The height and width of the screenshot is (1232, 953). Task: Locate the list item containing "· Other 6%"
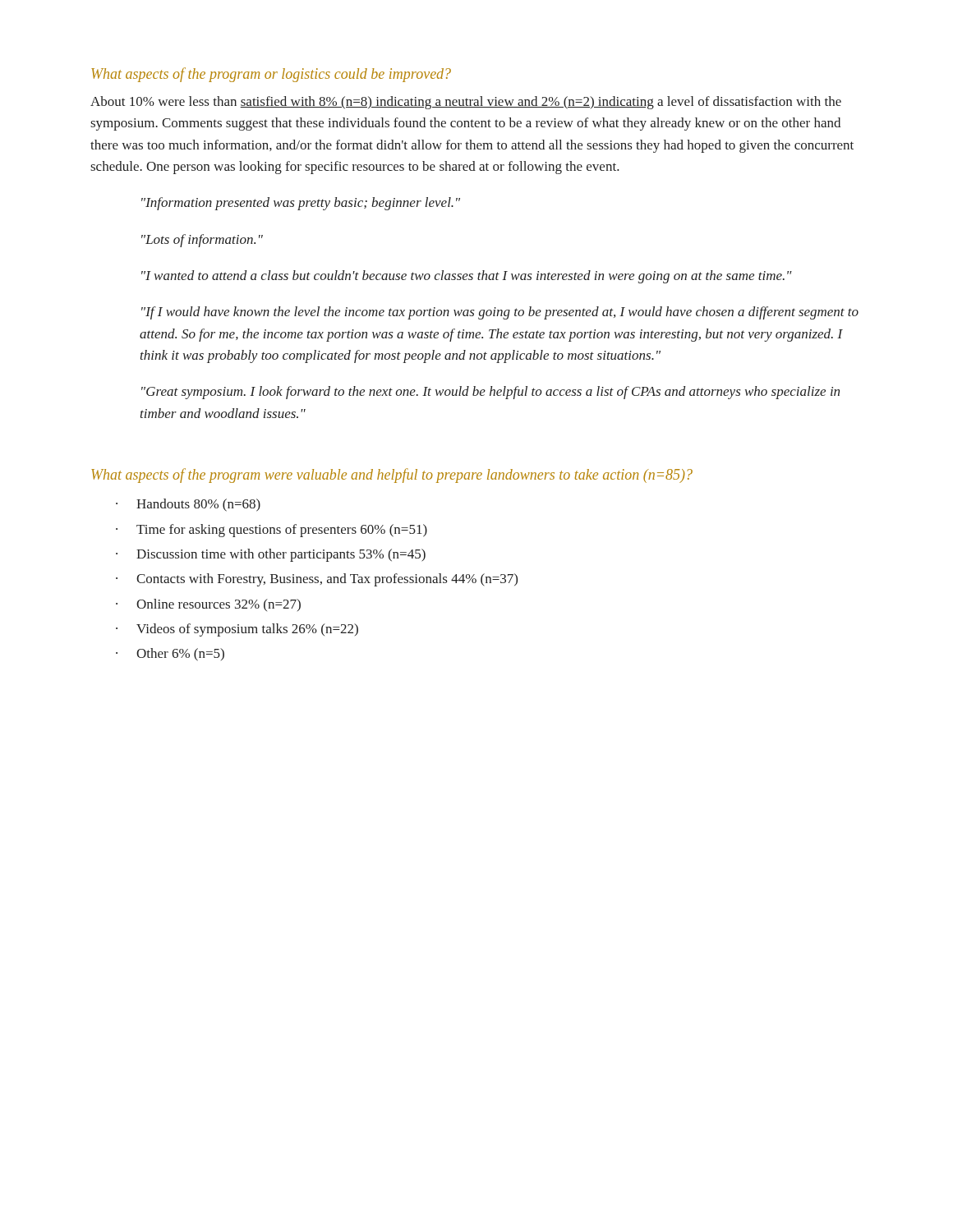(170, 655)
